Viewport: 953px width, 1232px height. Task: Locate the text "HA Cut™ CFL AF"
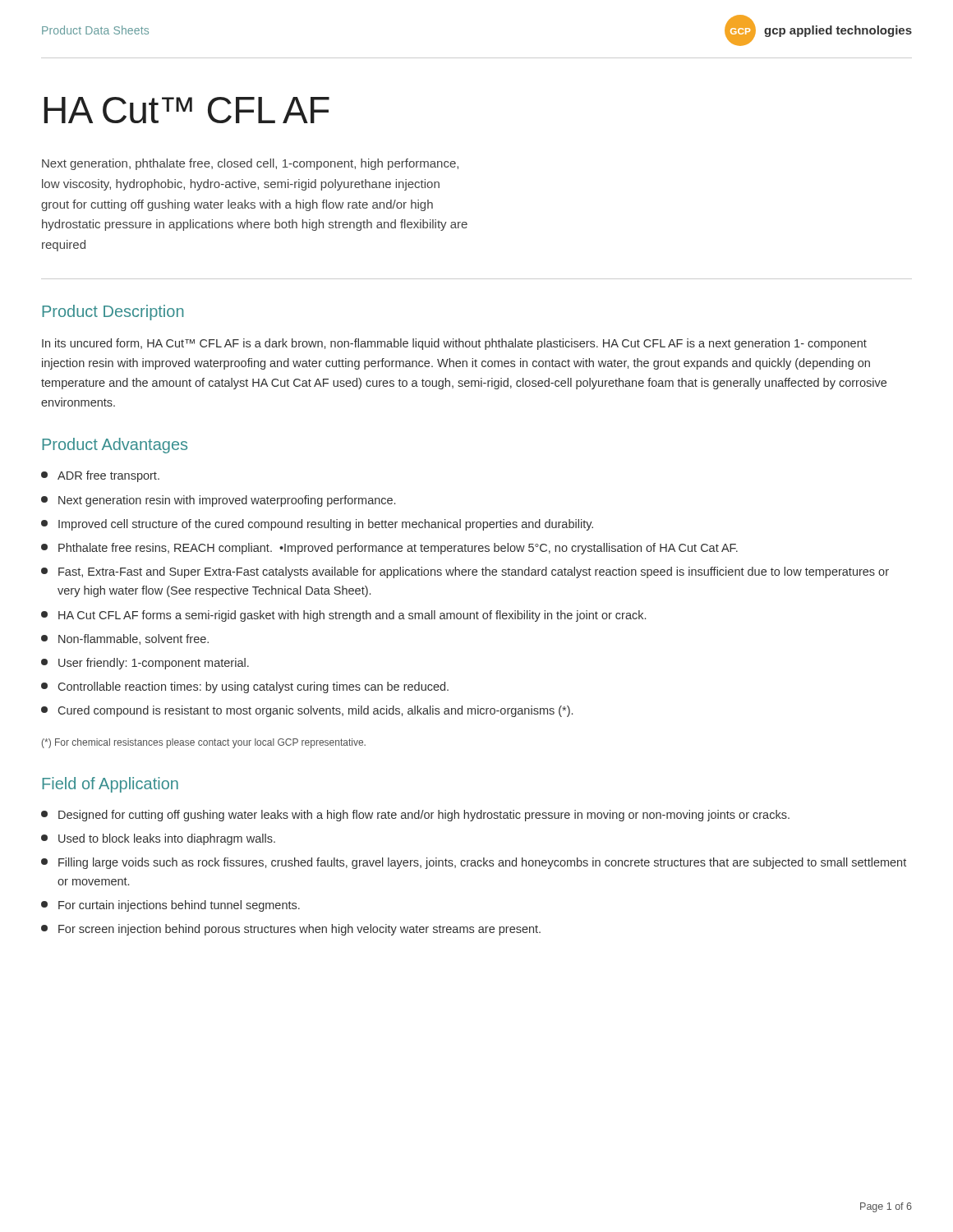186,110
